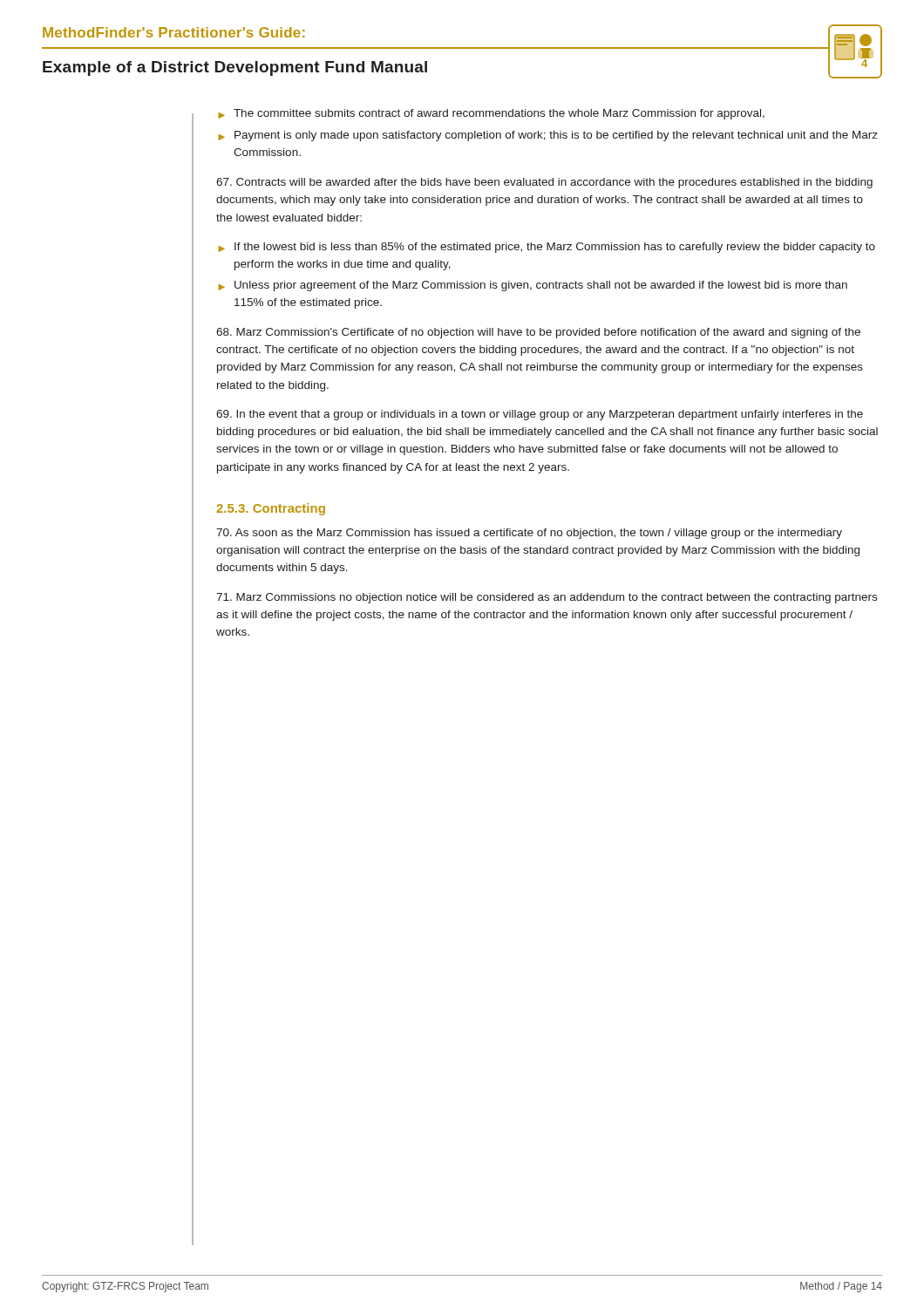
Task: Click on the text block starting "Marz Commission's Certificate of no objection will have"
Action: (540, 358)
